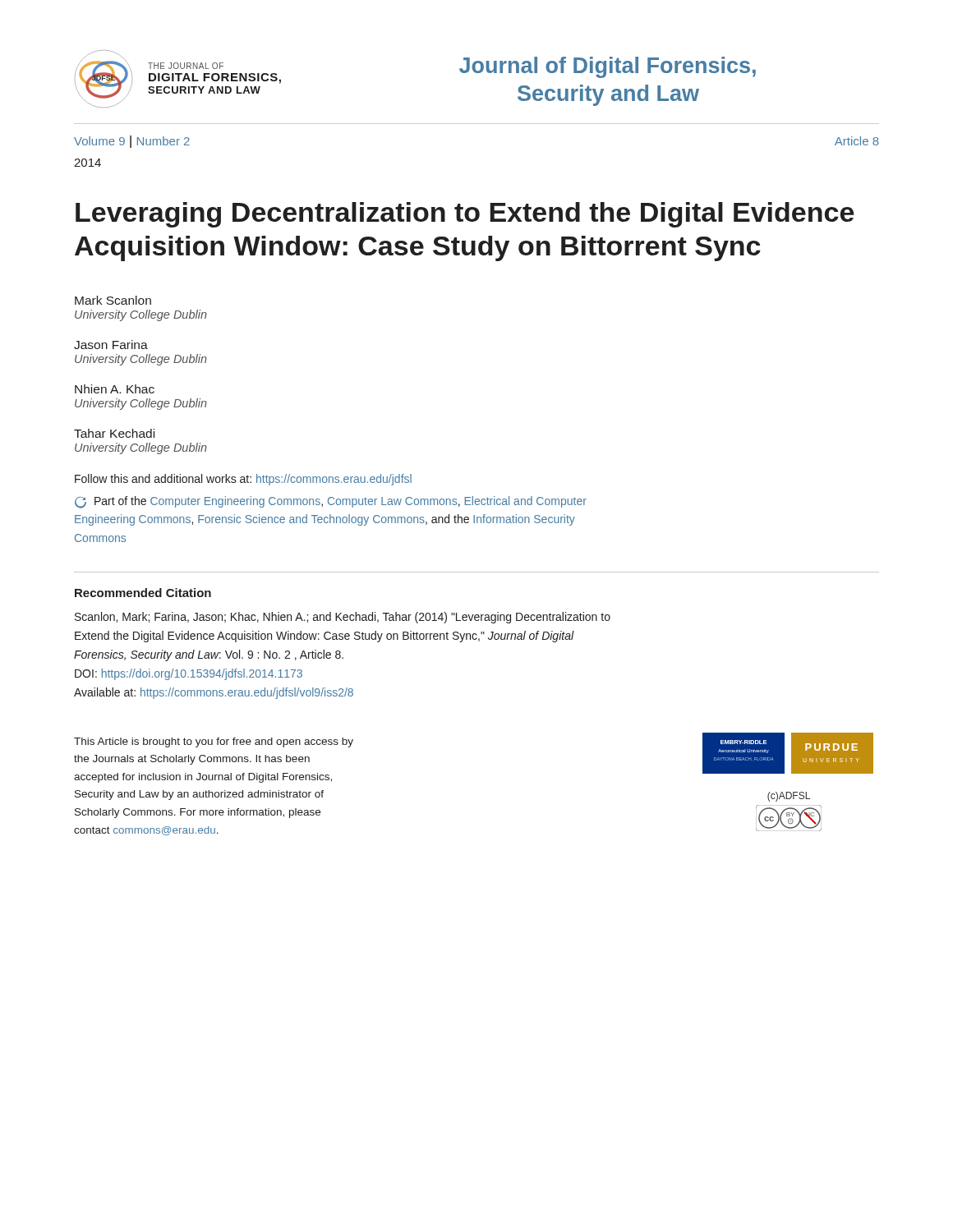Screen dimensions: 1232x953
Task: Select the text block containing "Scanlon, Mark; Farina, Jason;"
Action: click(x=342, y=655)
